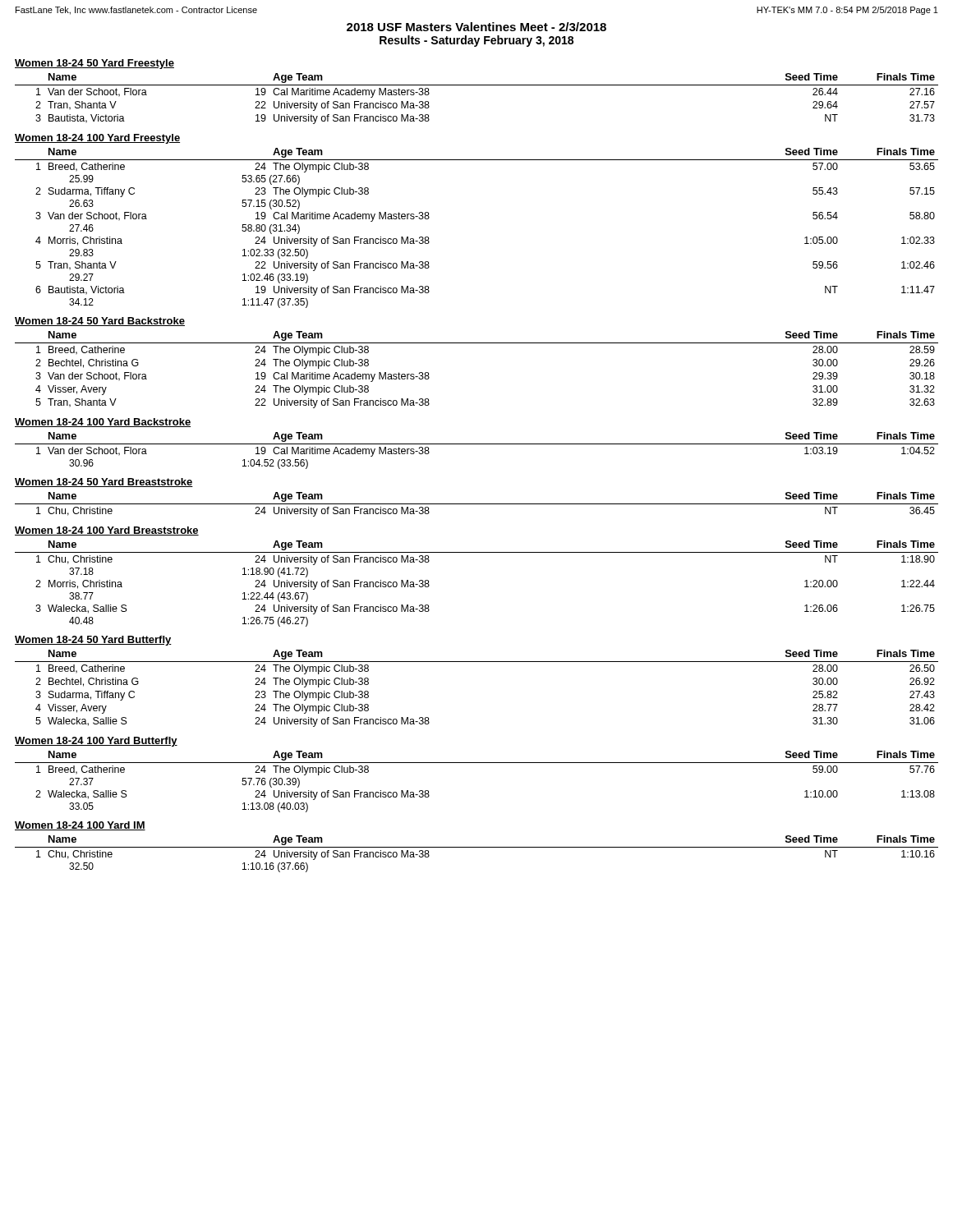953x1232 pixels.
Task: Select the section header that reads "Women 18-24 100 Yard Butterfly"
Action: point(96,740)
